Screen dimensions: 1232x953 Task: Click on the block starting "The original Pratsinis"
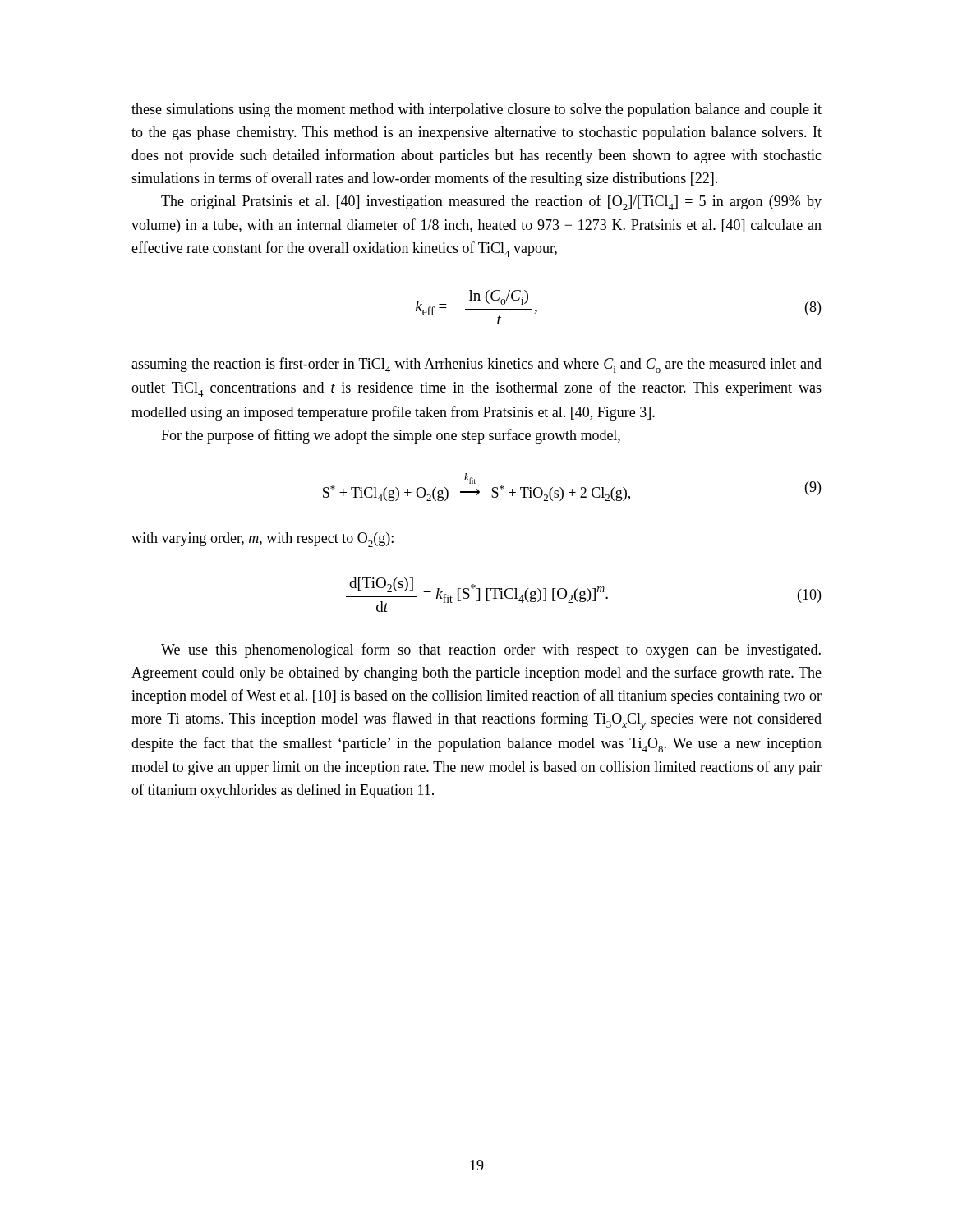(476, 226)
